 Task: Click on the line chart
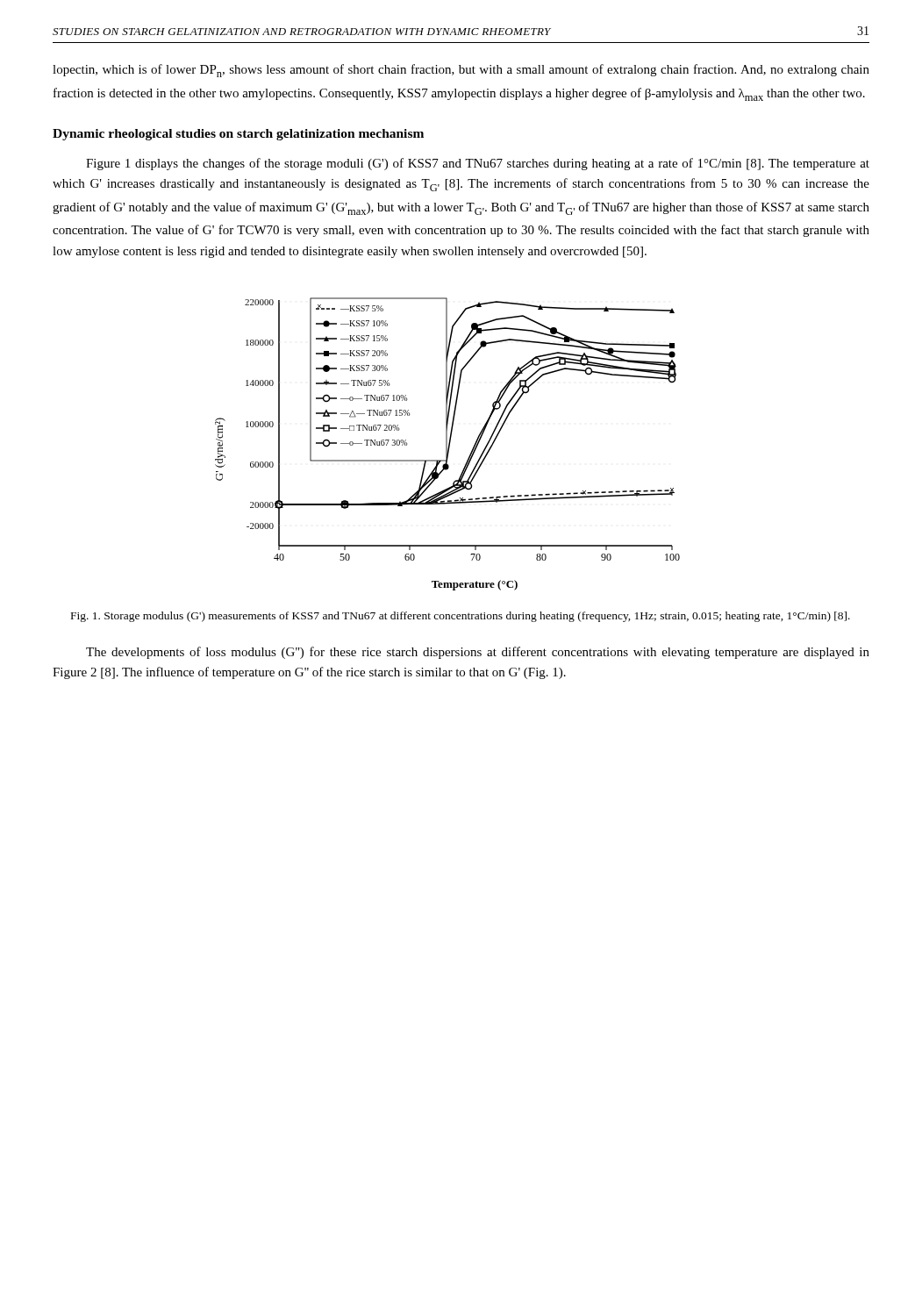click(461, 442)
